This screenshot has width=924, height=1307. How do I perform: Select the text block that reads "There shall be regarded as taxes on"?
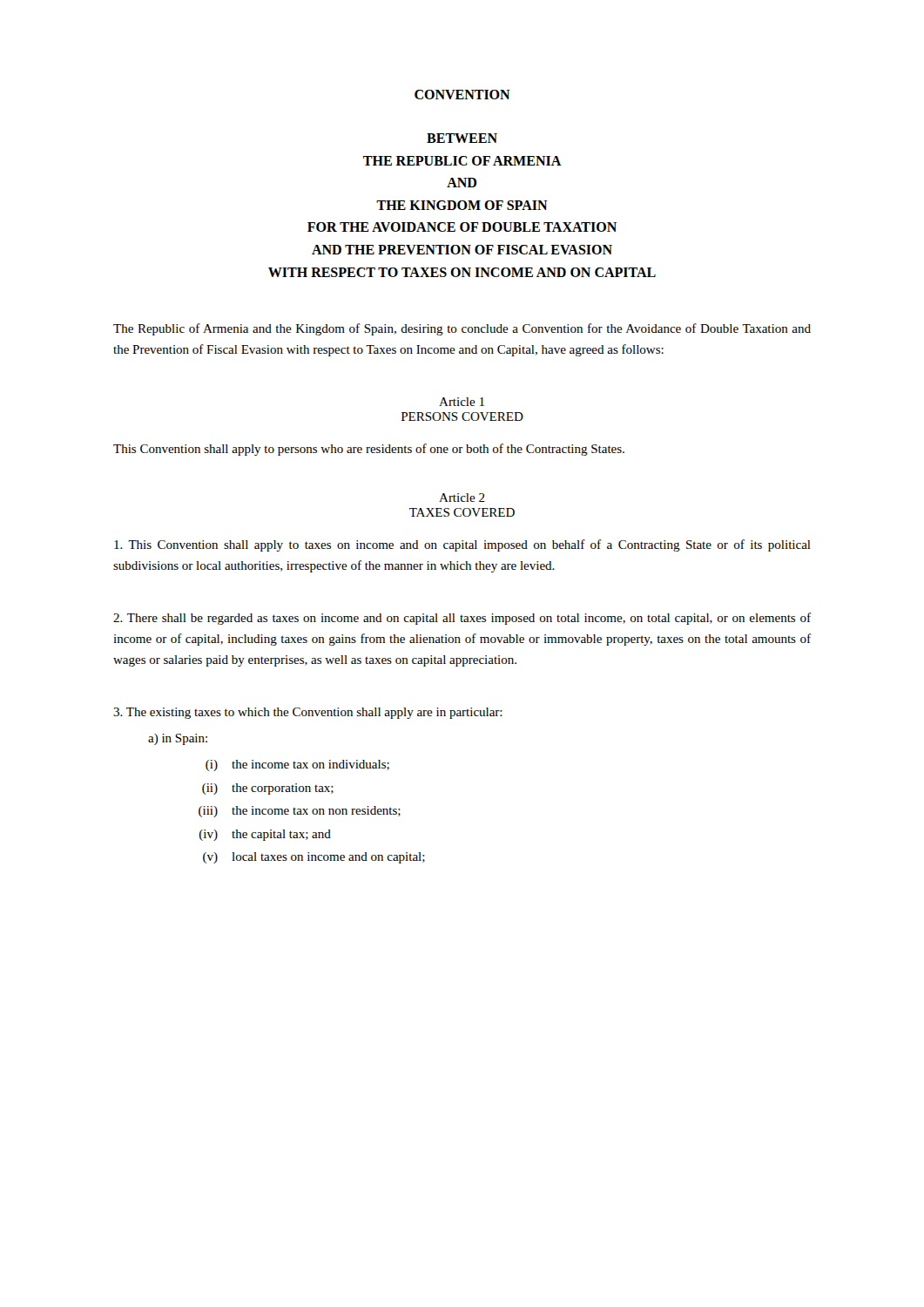tap(462, 639)
